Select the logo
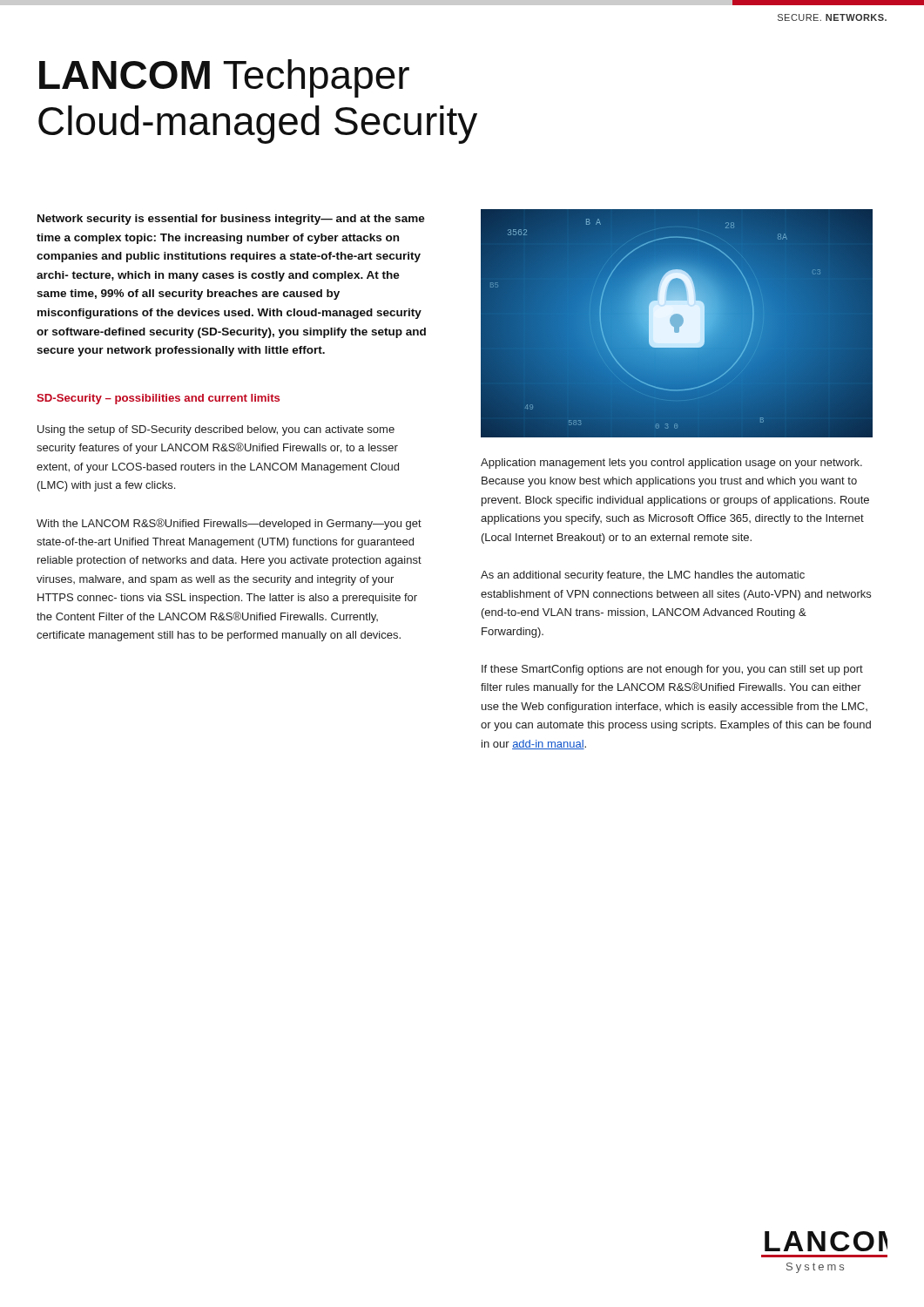Screen dimensions: 1307x924 pos(824,1250)
